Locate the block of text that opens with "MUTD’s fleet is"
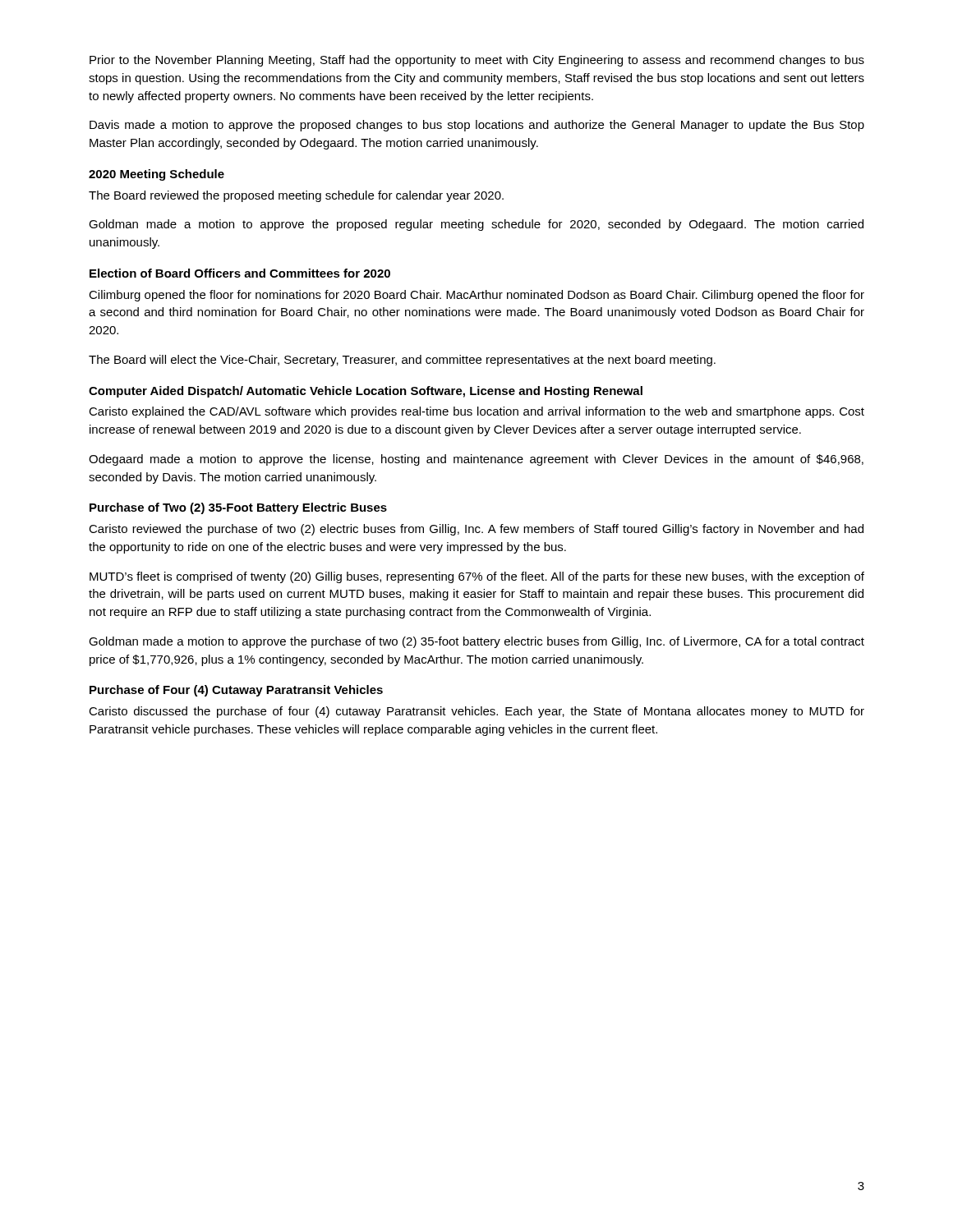 click(x=476, y=594)
